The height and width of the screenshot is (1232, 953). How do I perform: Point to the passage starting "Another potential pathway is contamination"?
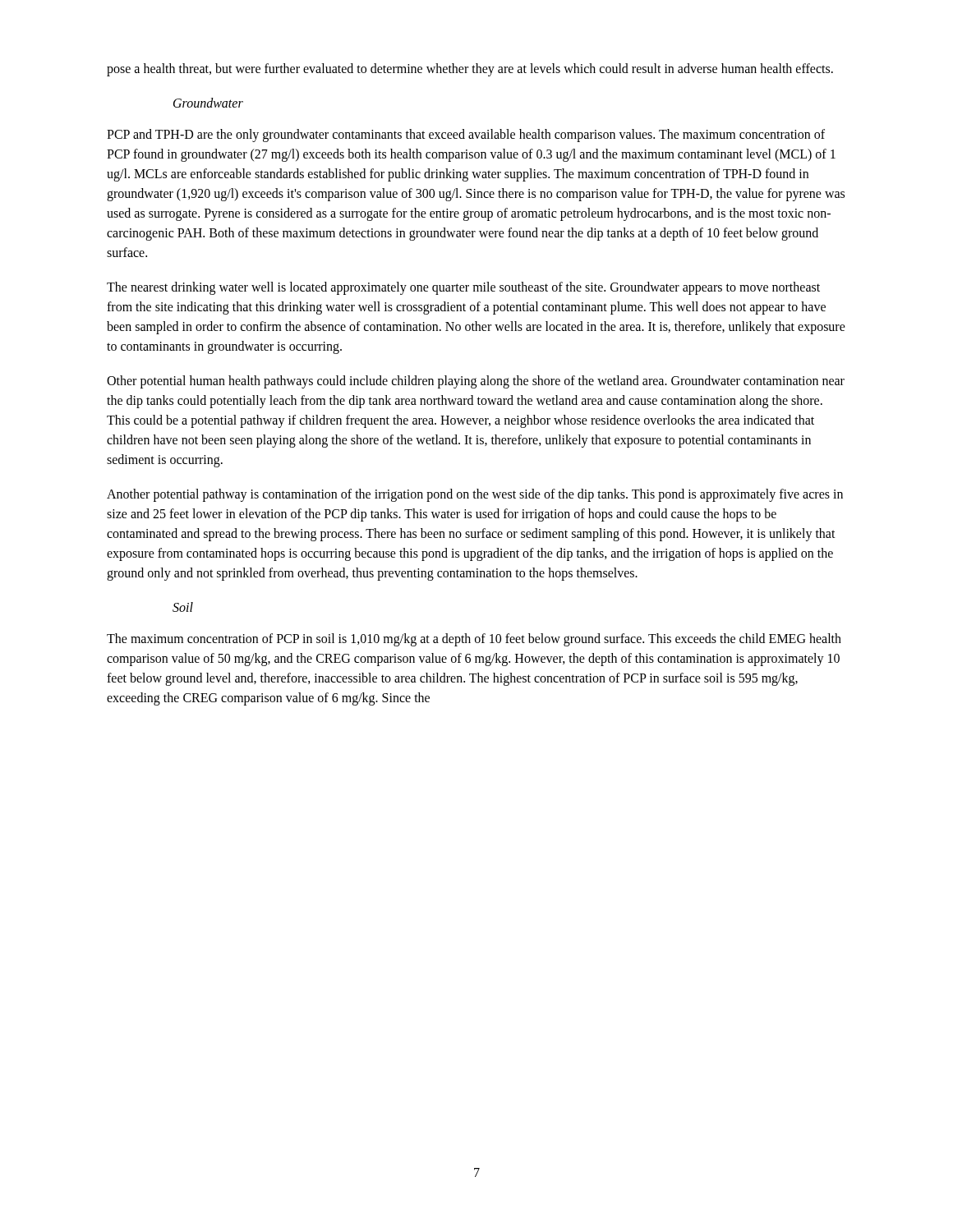tap(475, 533)
